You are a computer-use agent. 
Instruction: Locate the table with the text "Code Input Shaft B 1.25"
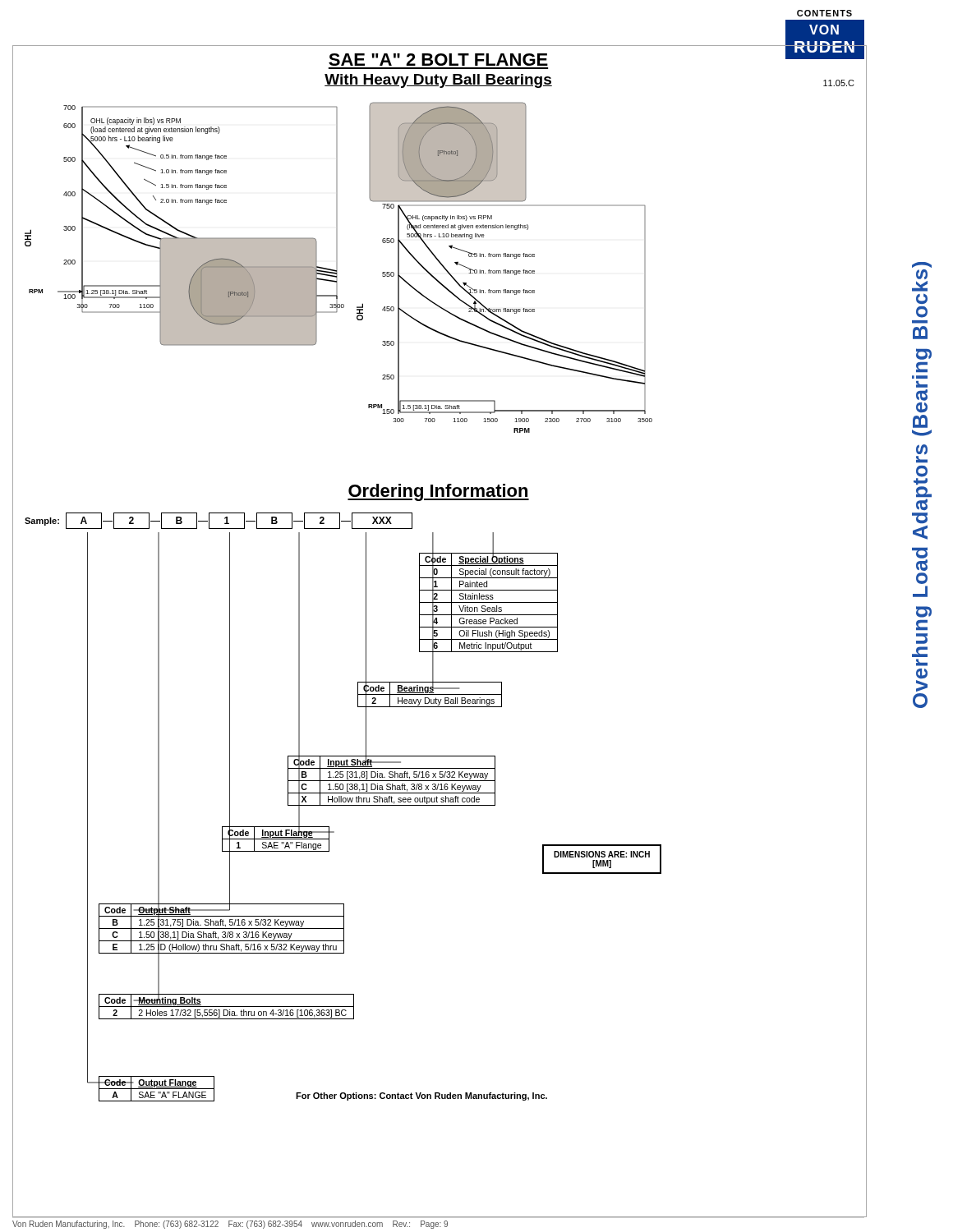[392, 781]
